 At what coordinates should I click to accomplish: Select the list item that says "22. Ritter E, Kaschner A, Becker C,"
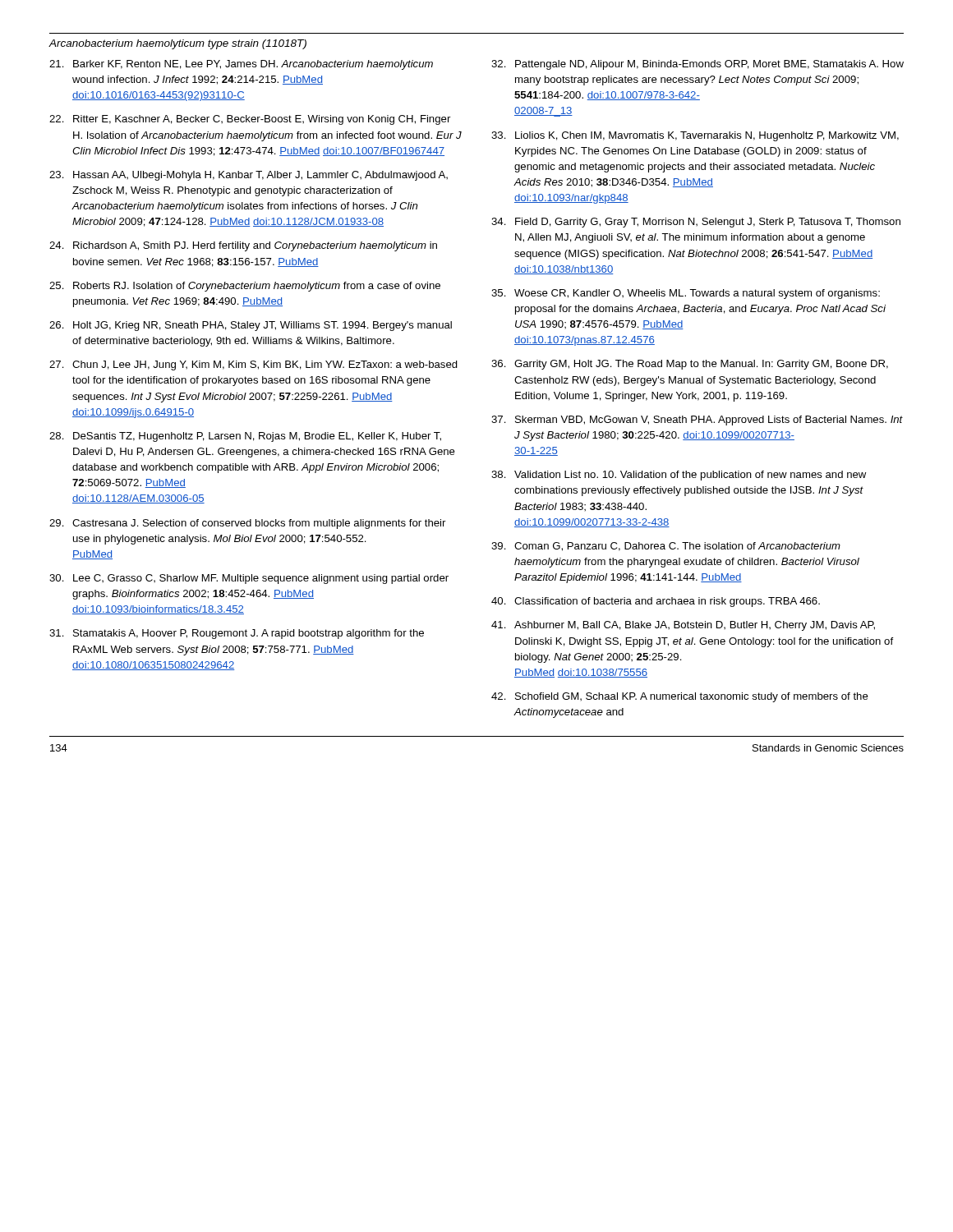point(255,135)
